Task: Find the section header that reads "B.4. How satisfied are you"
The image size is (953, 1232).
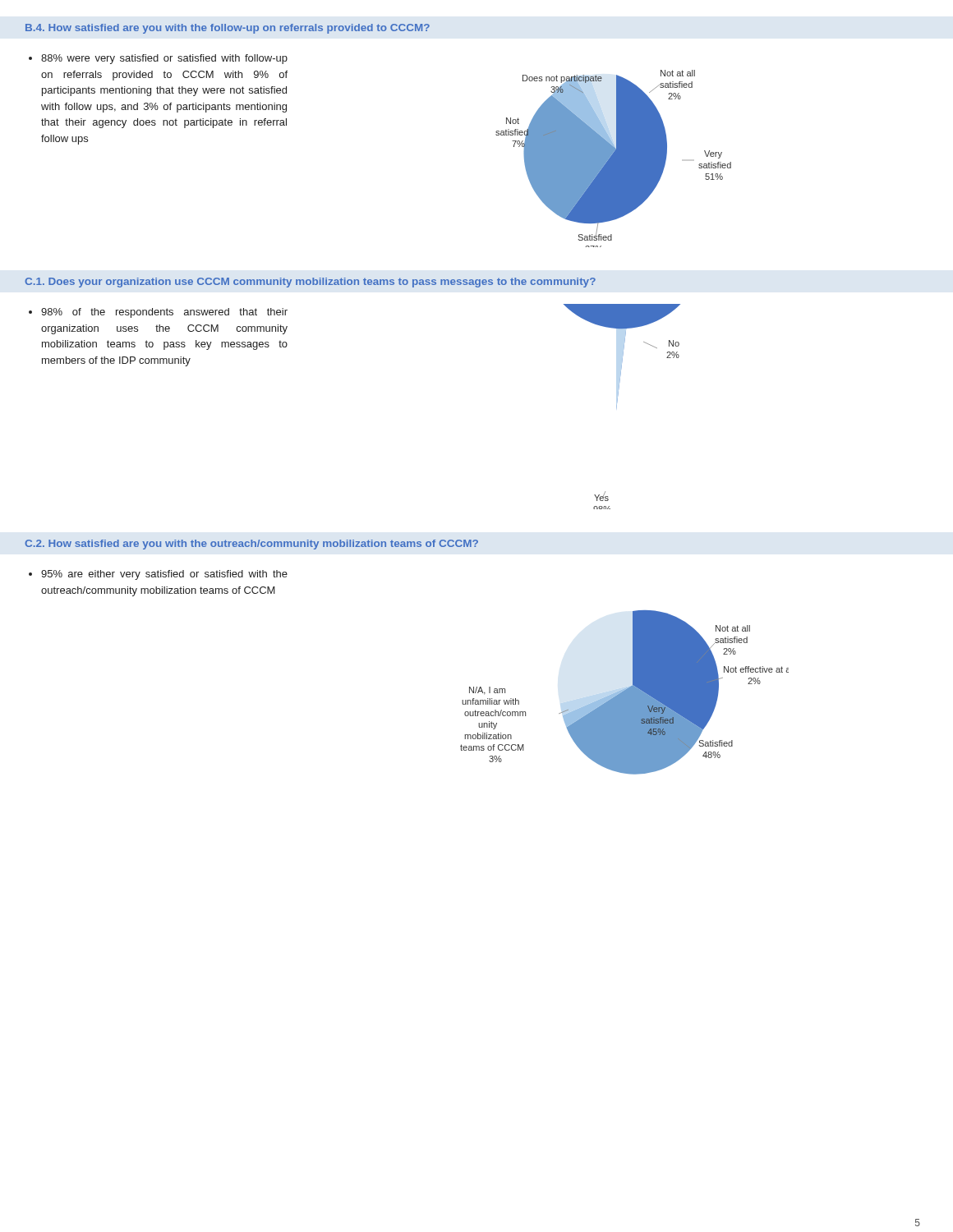Action: coord(227,27)
